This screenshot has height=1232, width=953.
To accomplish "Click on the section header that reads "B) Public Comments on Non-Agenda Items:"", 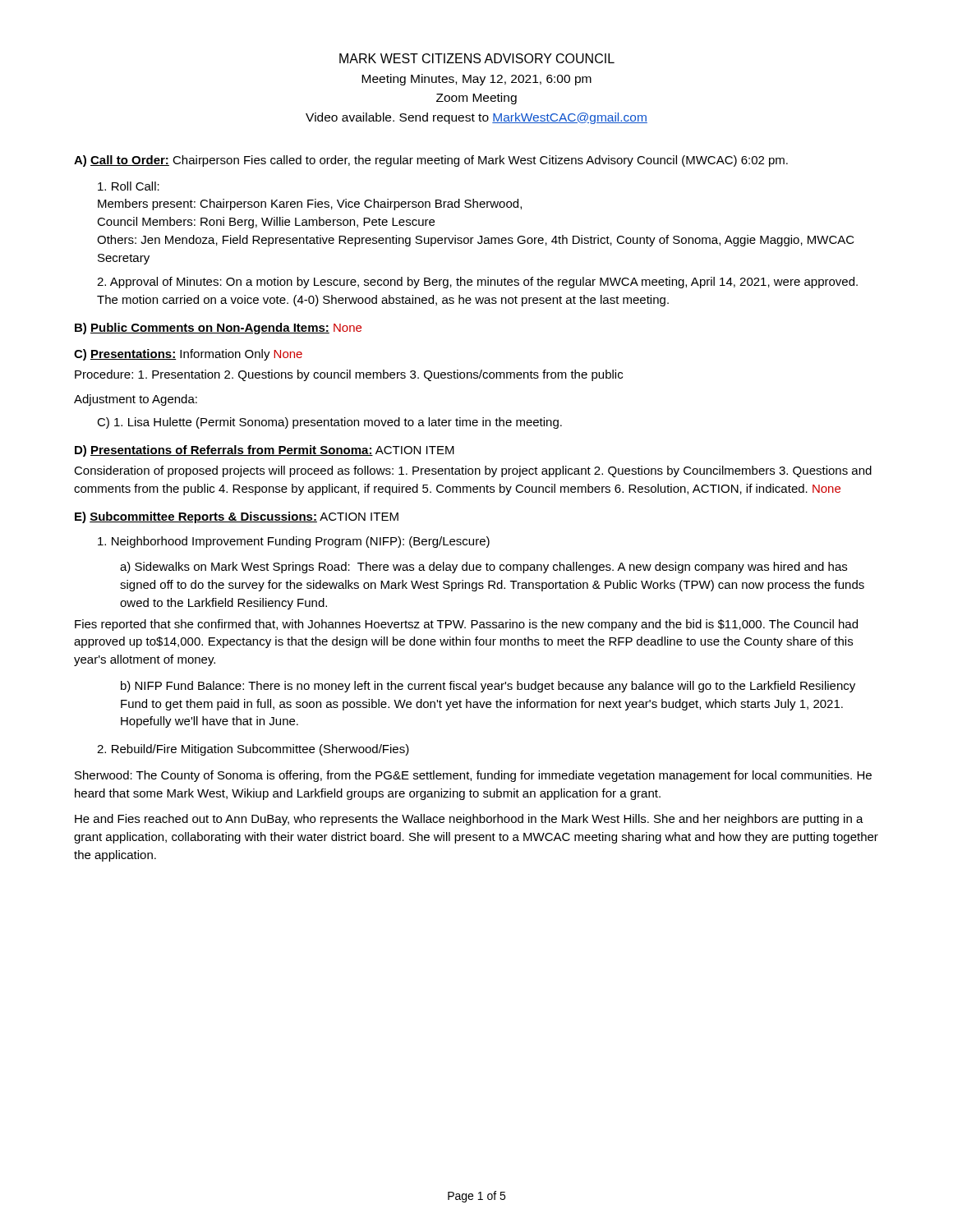I will pos(218,327).
